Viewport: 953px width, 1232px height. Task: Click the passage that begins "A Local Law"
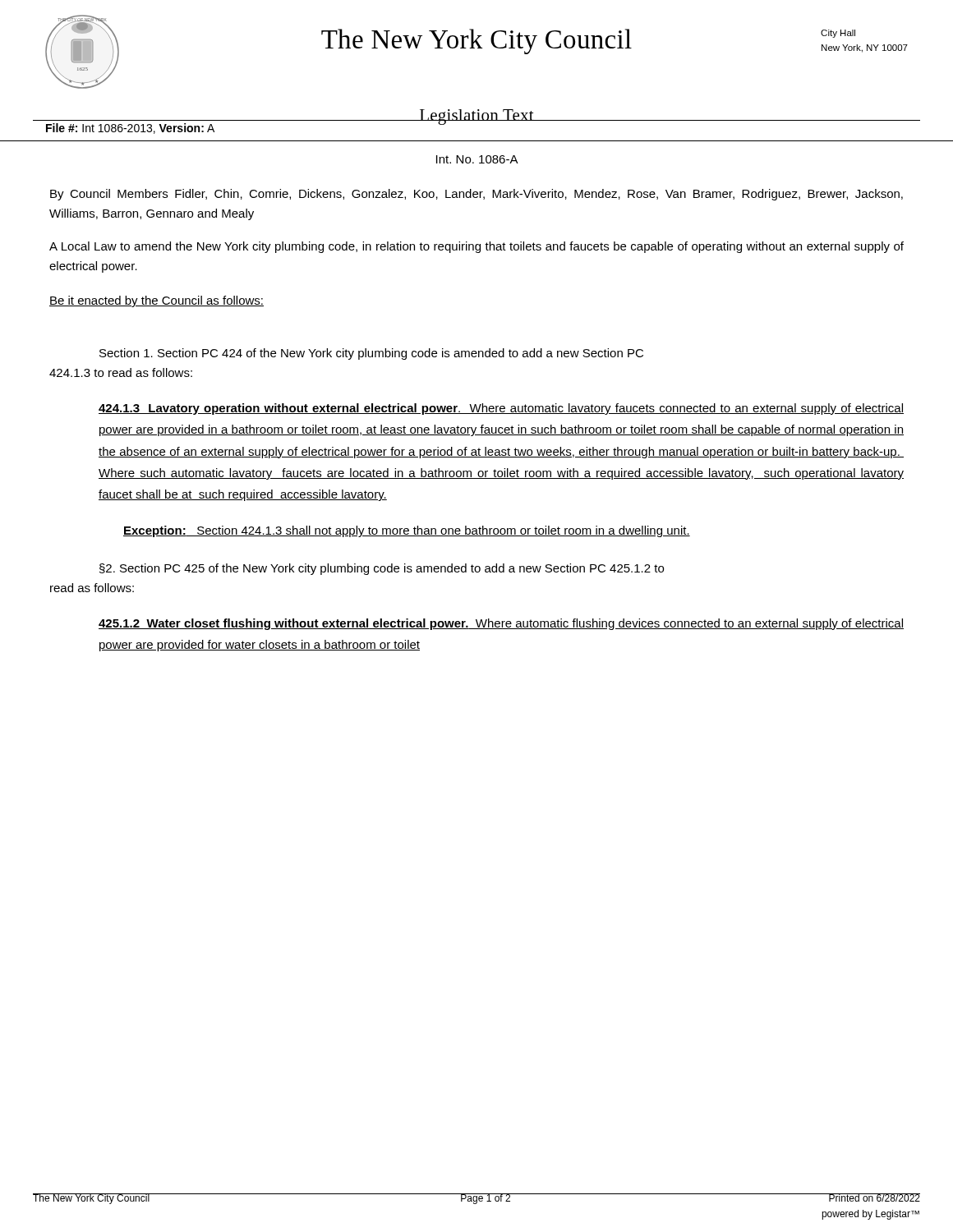click(x=476, y=256)
